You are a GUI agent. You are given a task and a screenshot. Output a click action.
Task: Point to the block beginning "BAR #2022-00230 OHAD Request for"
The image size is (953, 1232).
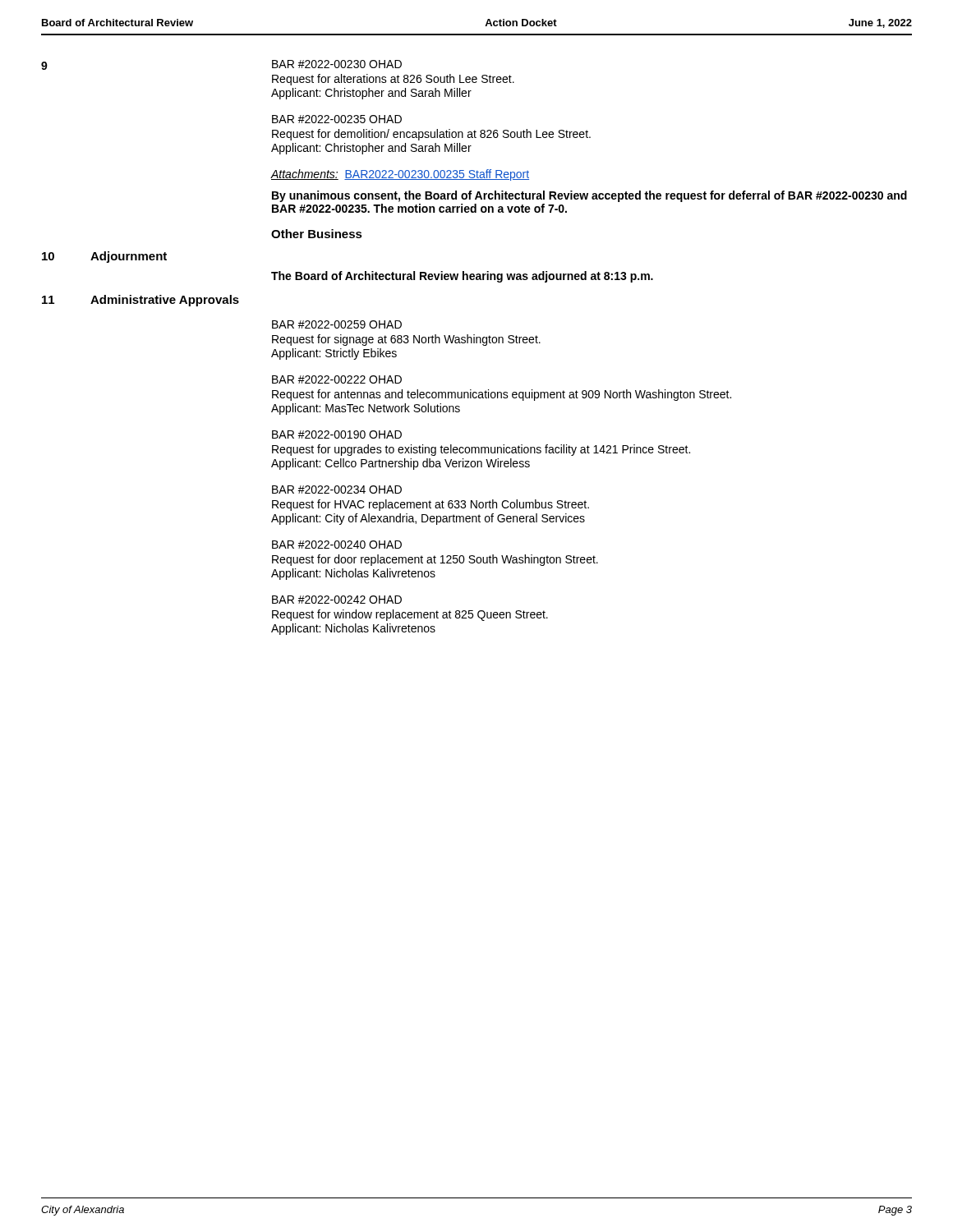pyautogui.click(x=337, y=64)
